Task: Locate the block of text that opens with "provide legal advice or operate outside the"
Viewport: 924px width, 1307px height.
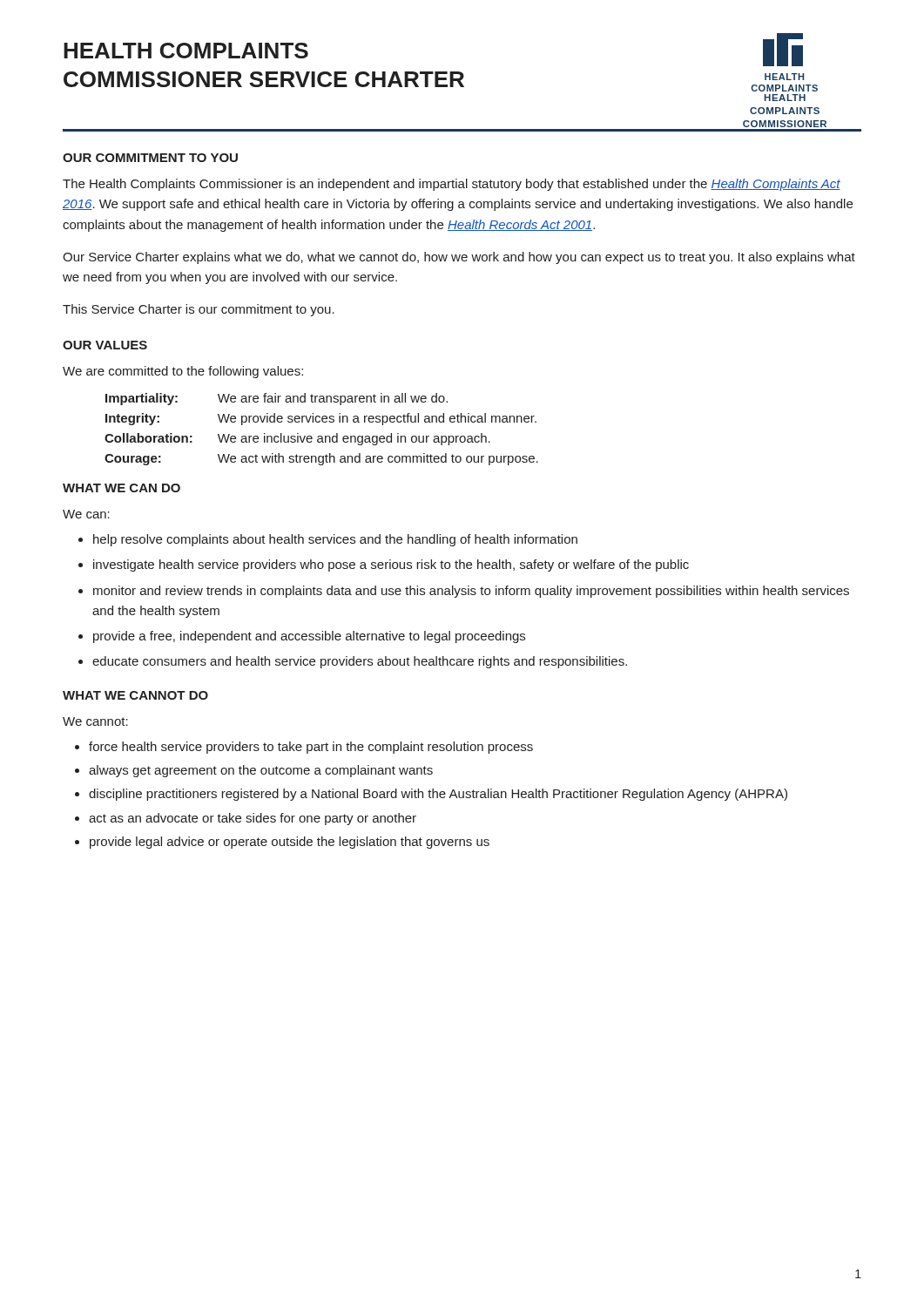Action: [x=289, y=841]
